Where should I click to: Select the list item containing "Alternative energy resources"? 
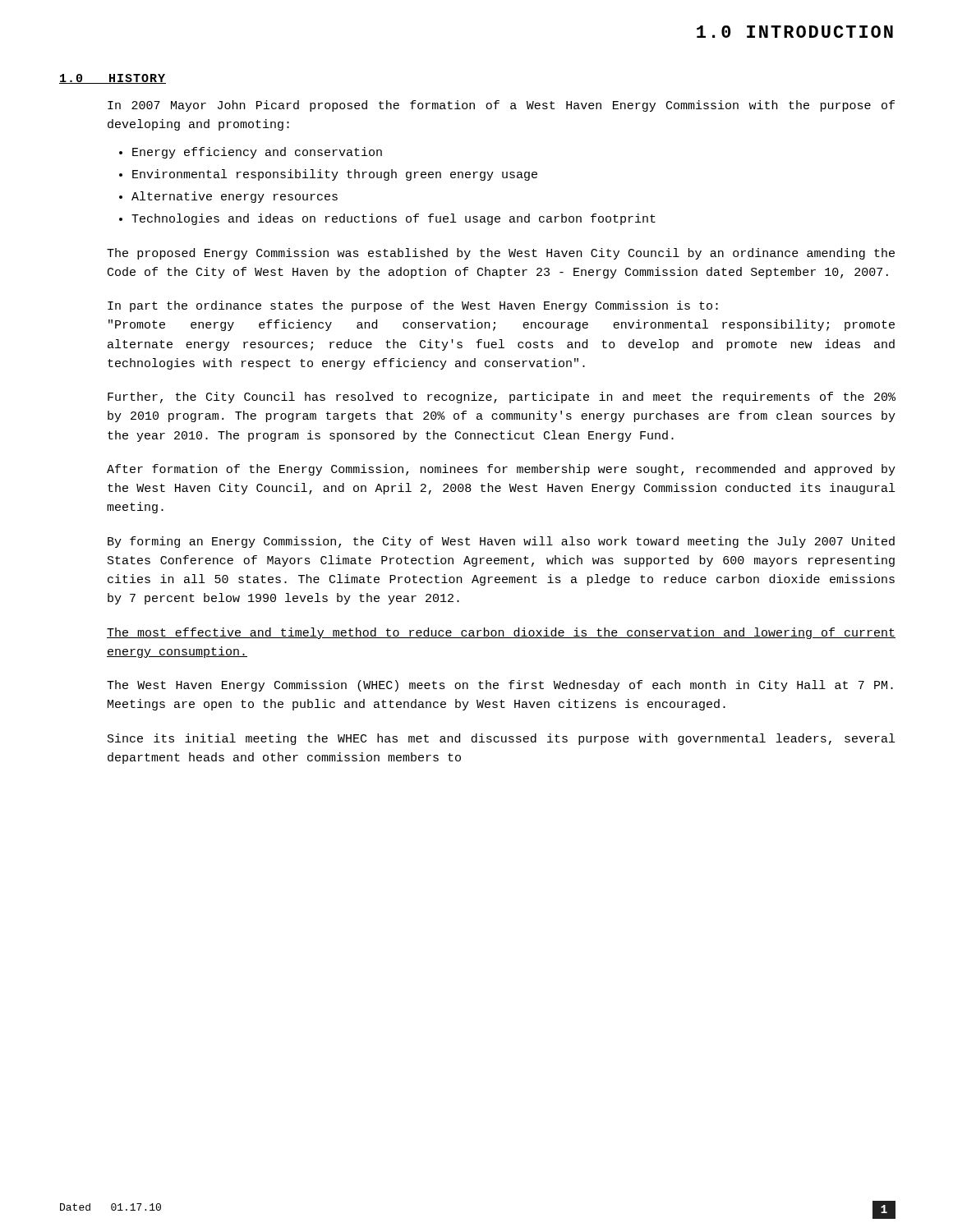pyautogui.click(x=235, y=198)
